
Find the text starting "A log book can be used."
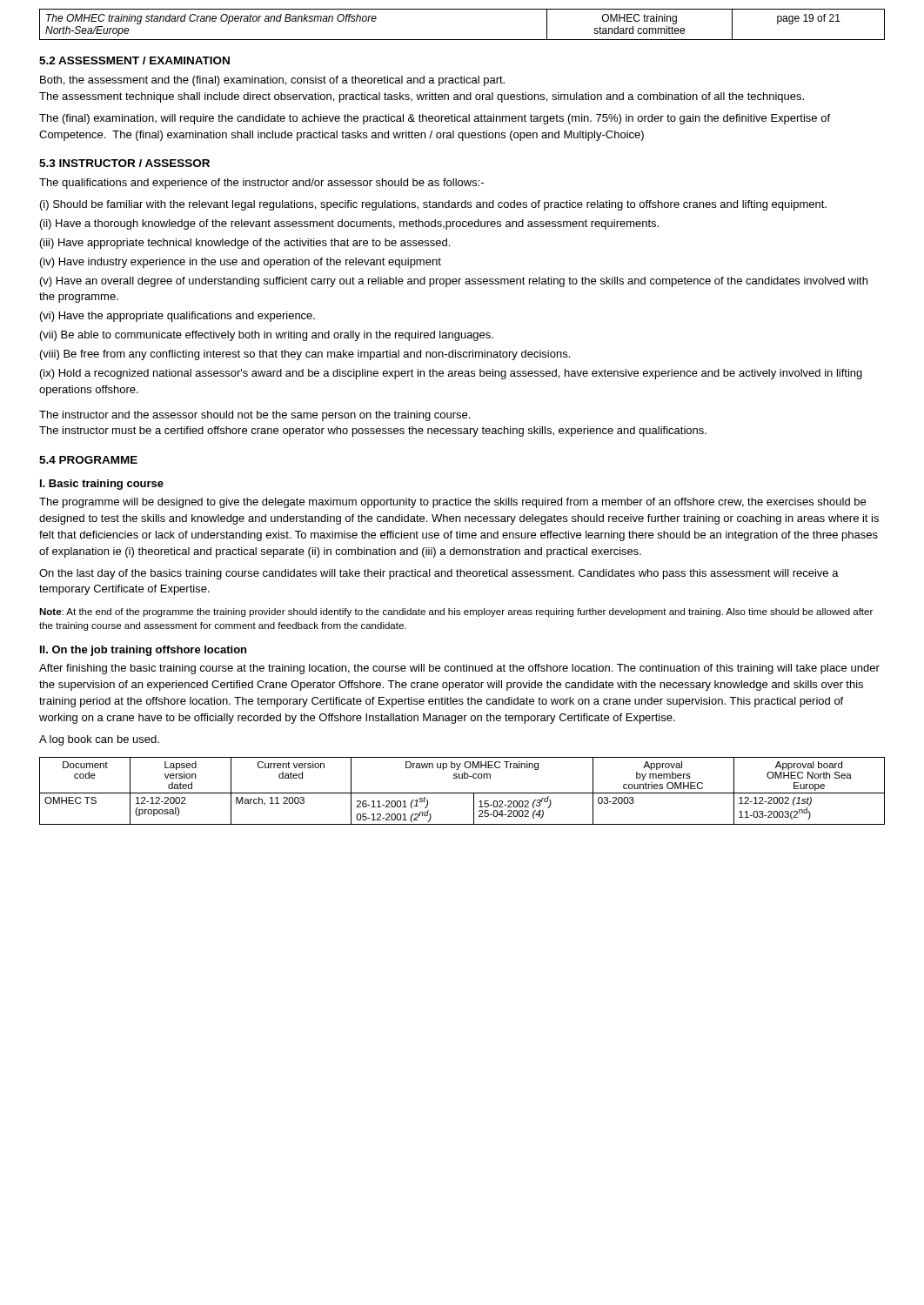click(x=100, y=739)
